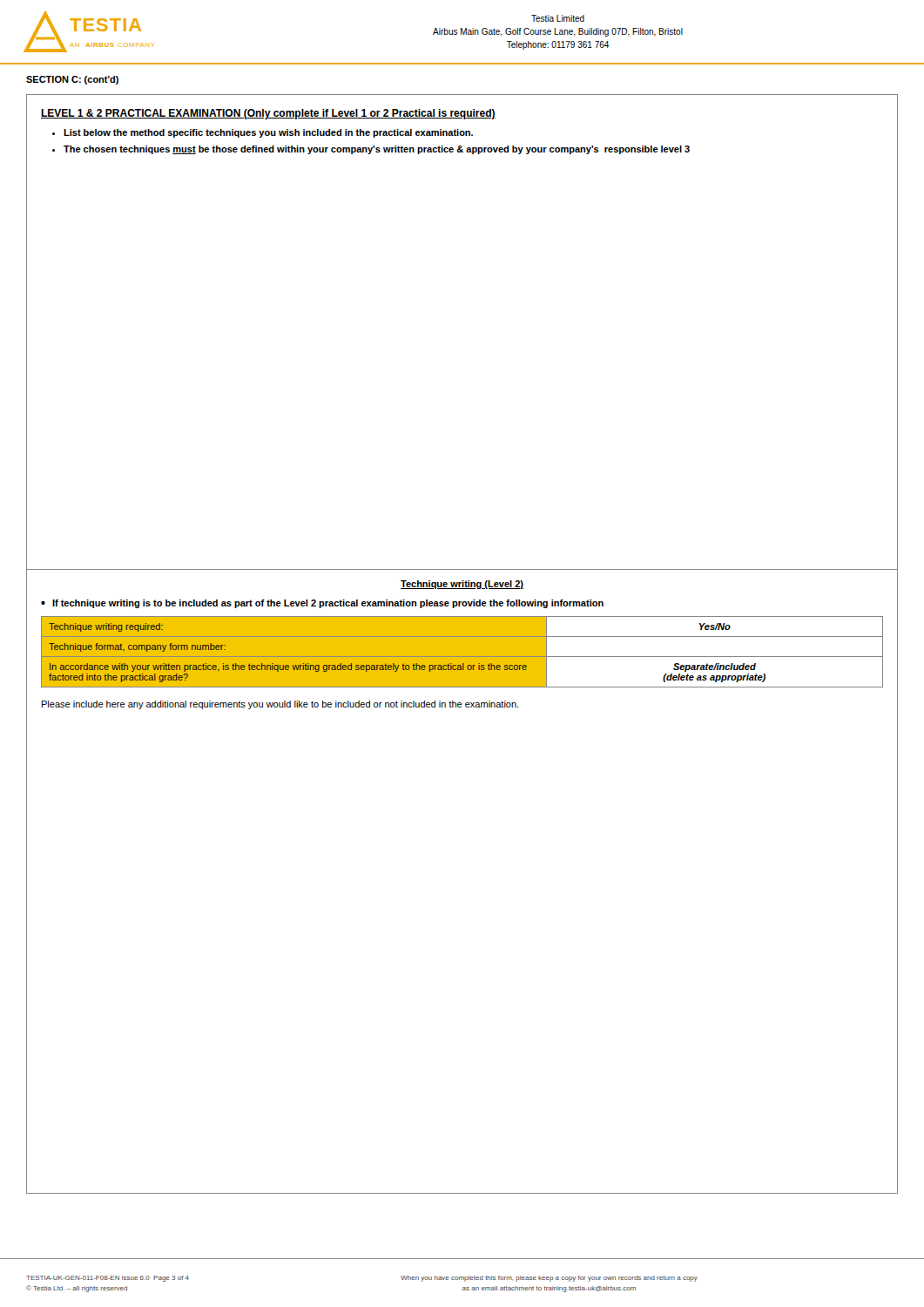Locate the text "Technique writing (Level 2)"
Screen dimensions: 1307x924
pos(462,584)
